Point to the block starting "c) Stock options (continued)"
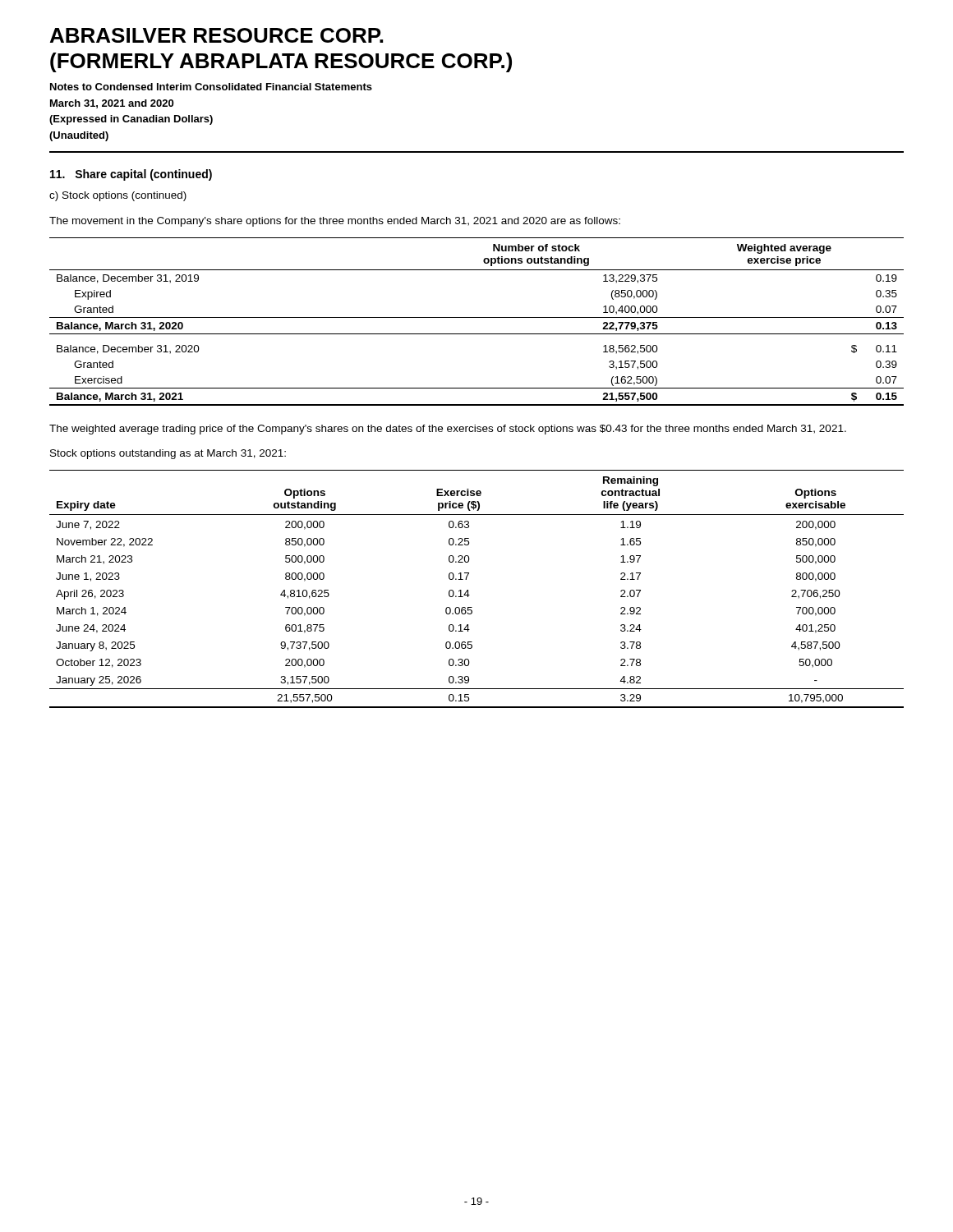The width and height of the screenshot is (953, 1232). coord(118,195)
